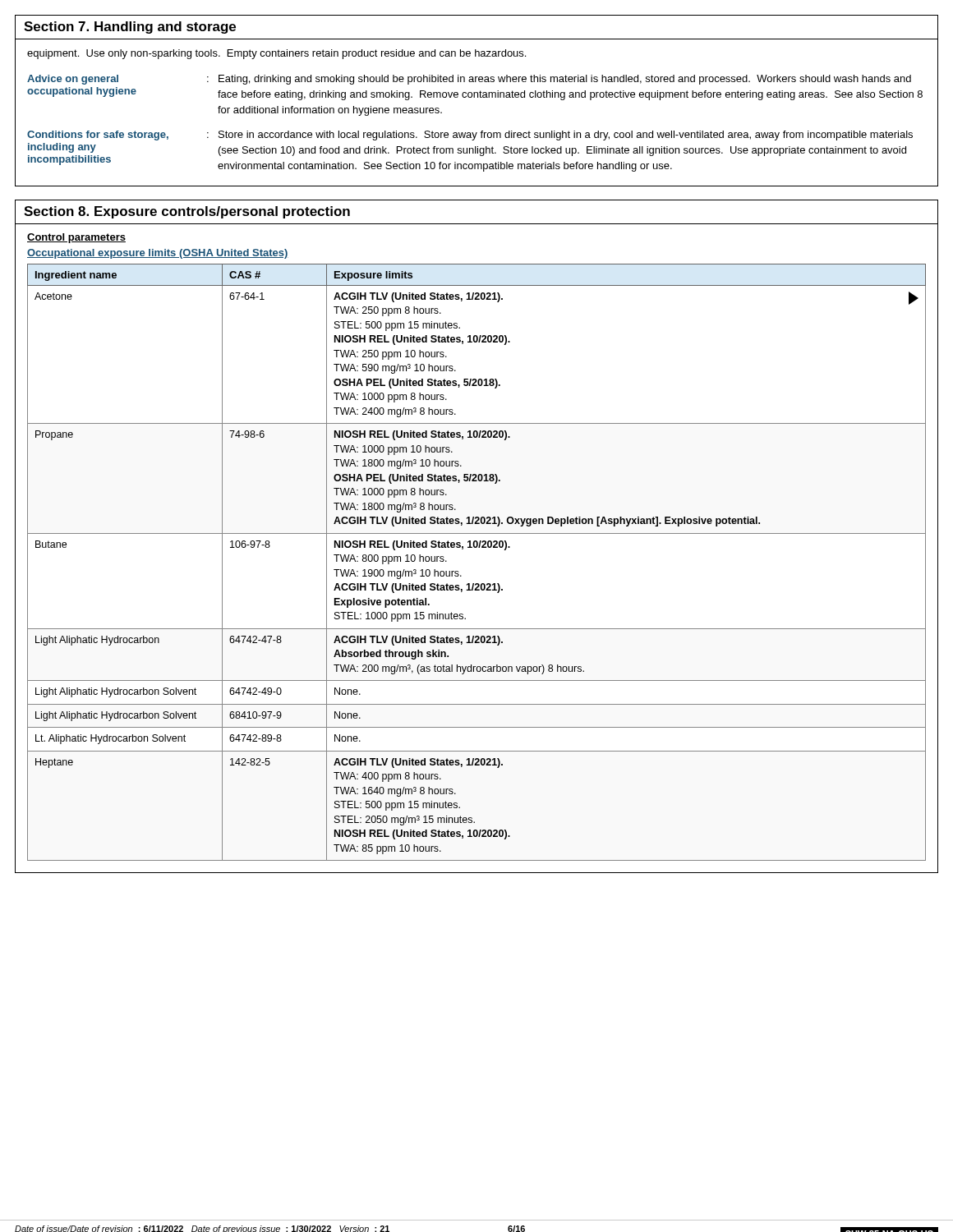The image size is (953, 1232).
Task: Click on the text block starting "Conditions for safe"
Action: 476,151
